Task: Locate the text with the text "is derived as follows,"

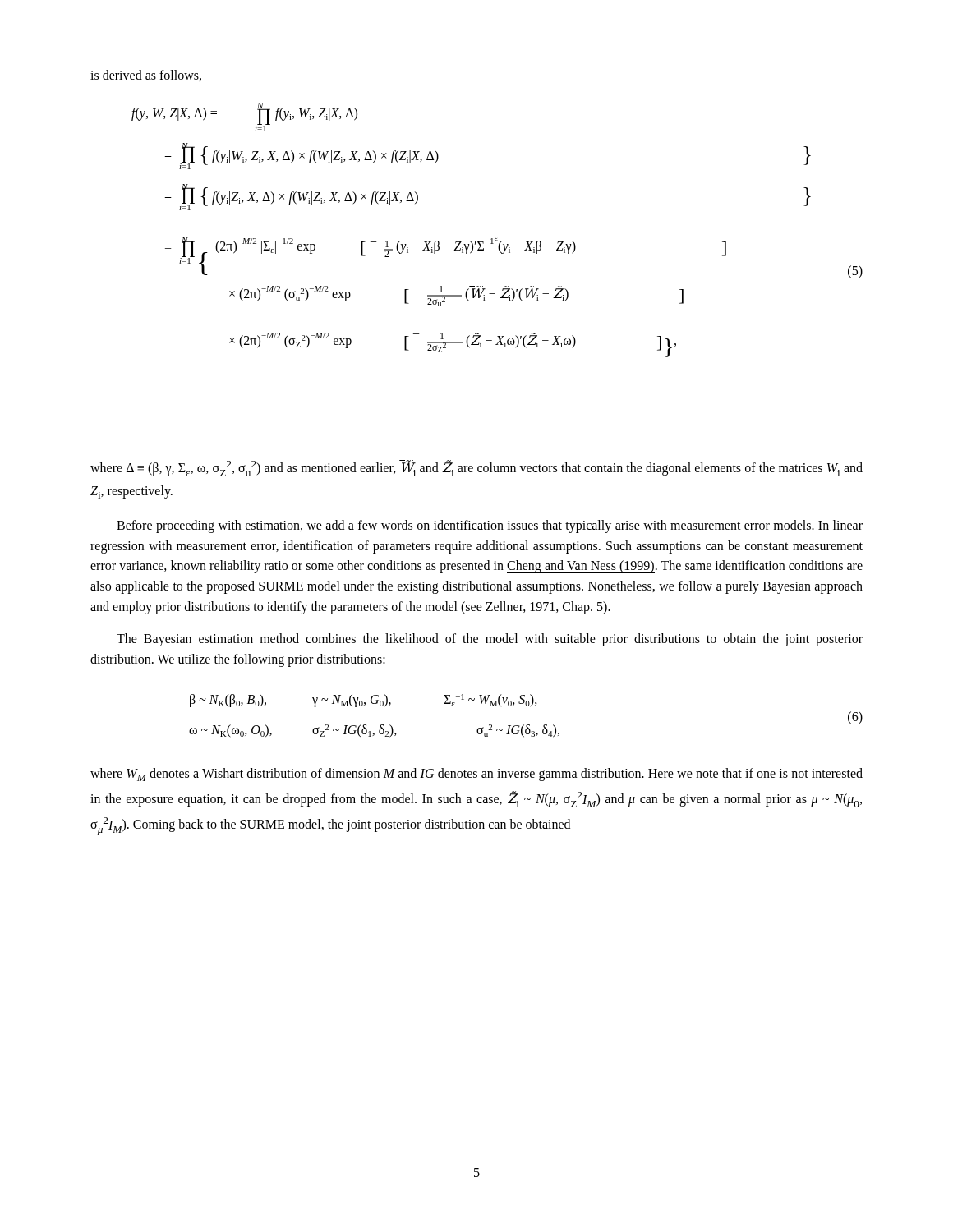Action: [146, 75]
